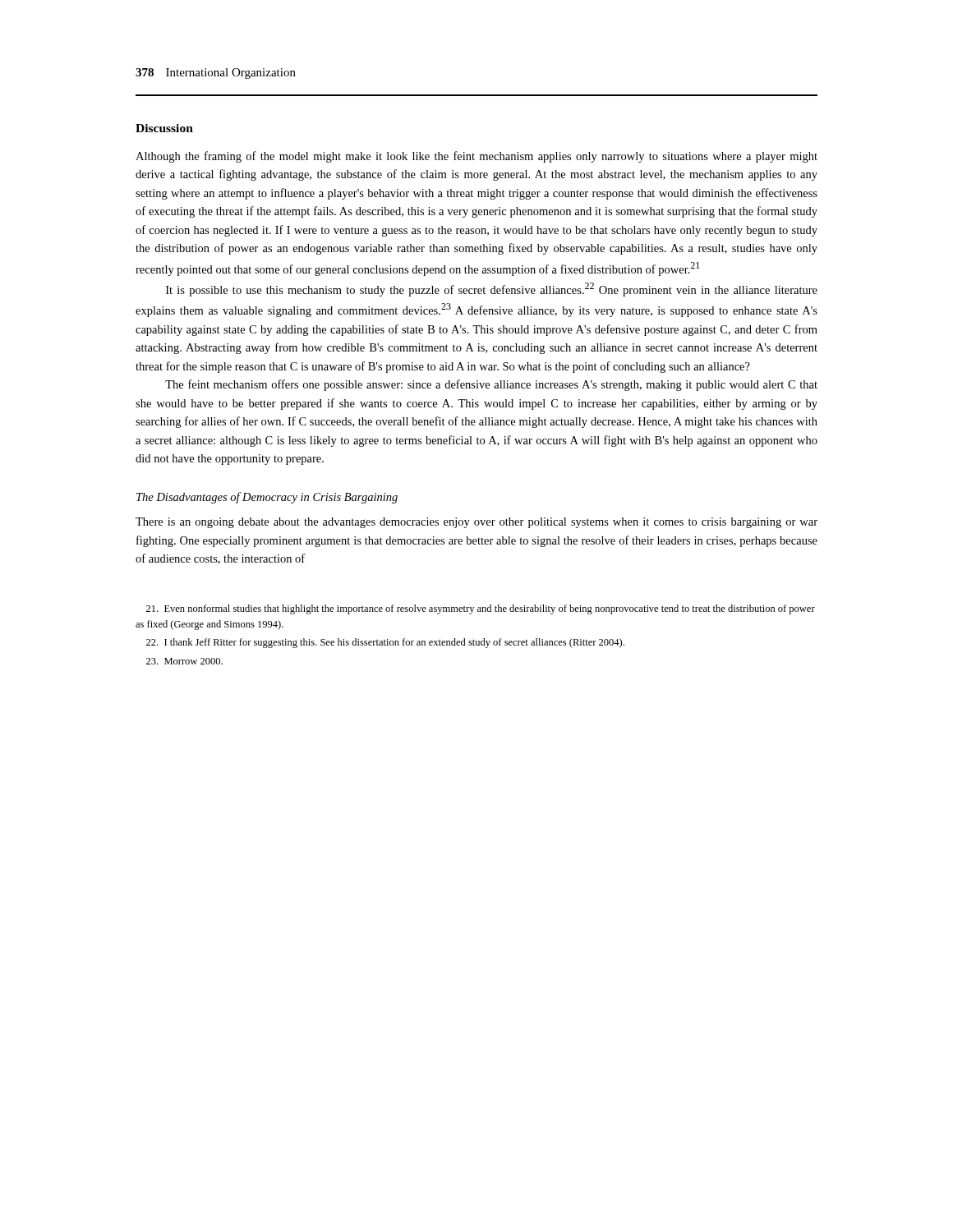Select the footnote with the text "I thank Jeff"
This screenshot has width=953, height=1232.
coord(380,643)
